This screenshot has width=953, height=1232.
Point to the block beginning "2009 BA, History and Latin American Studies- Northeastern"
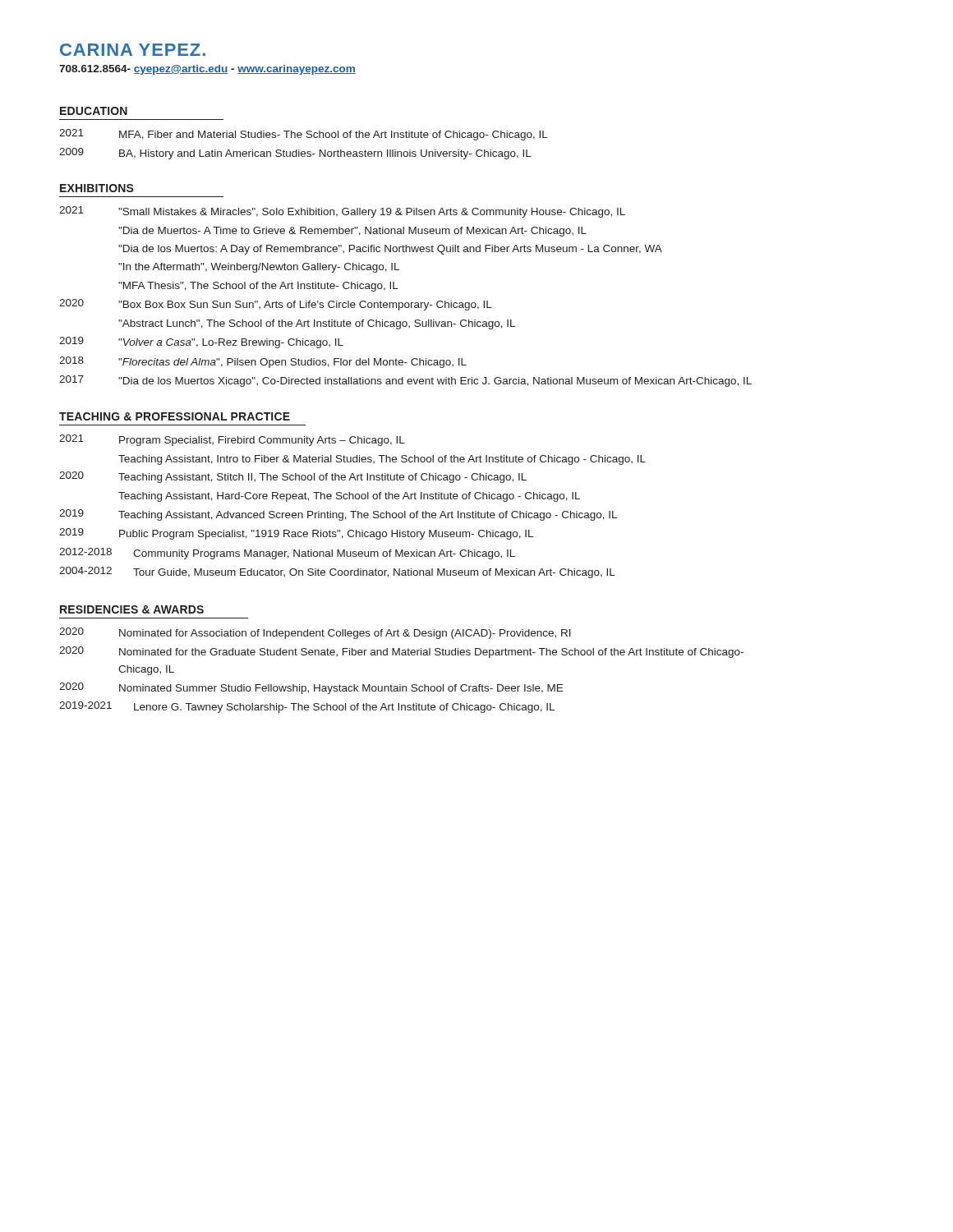point(417,154)
